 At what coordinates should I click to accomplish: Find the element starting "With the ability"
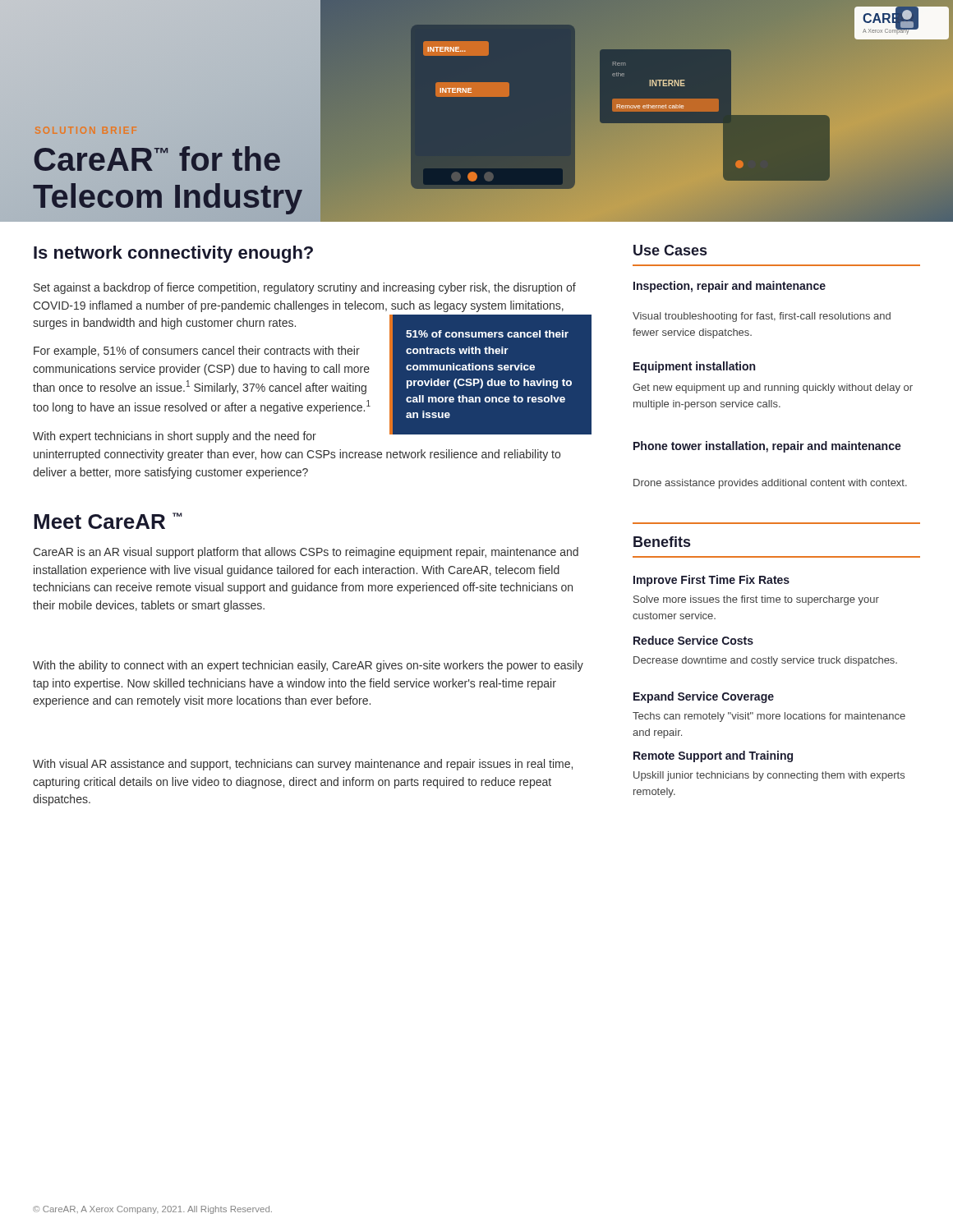coord(308,683)
